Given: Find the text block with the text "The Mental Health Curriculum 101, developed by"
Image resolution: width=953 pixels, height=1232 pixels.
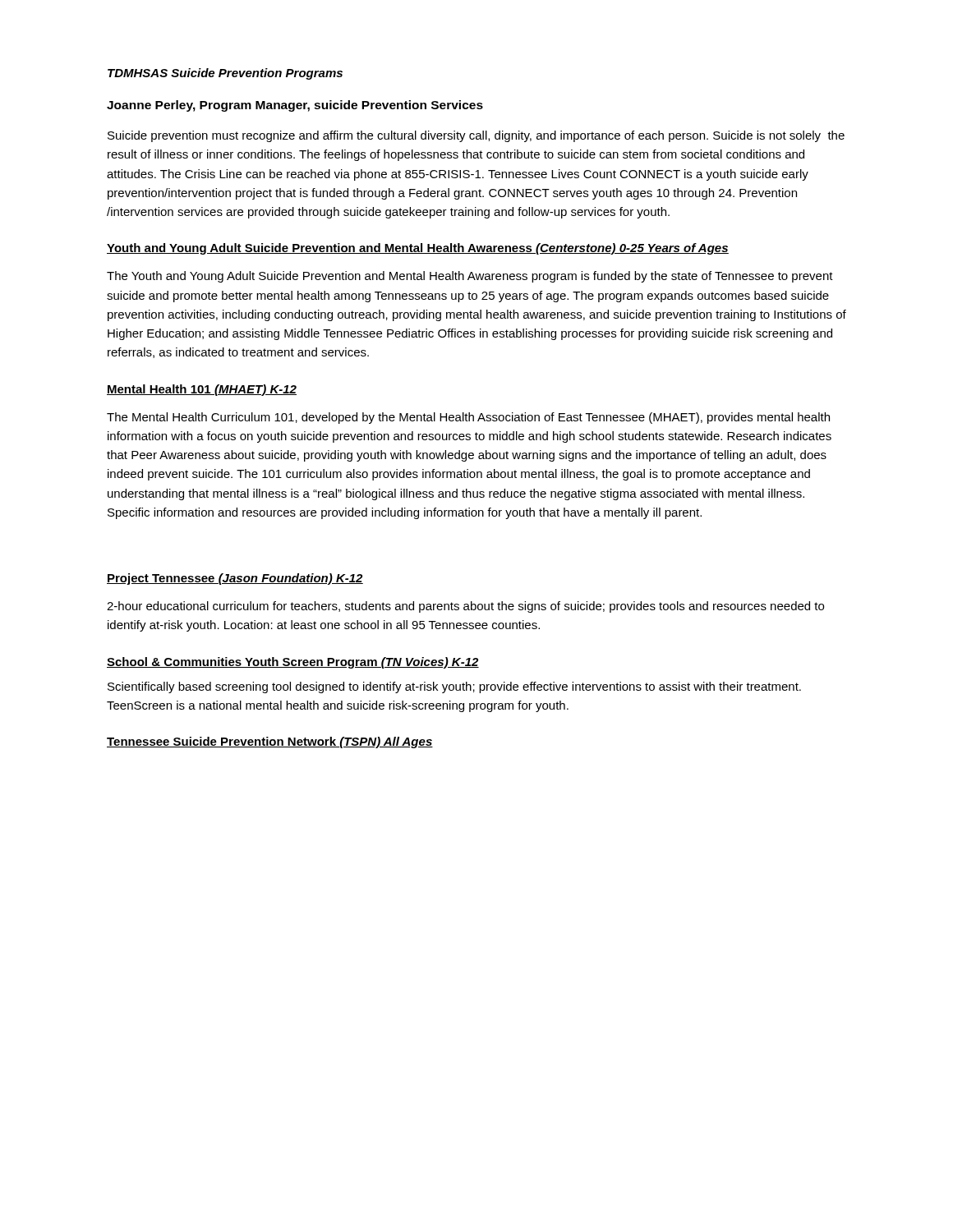Looking at the screenshot, I should pos(469,464).
